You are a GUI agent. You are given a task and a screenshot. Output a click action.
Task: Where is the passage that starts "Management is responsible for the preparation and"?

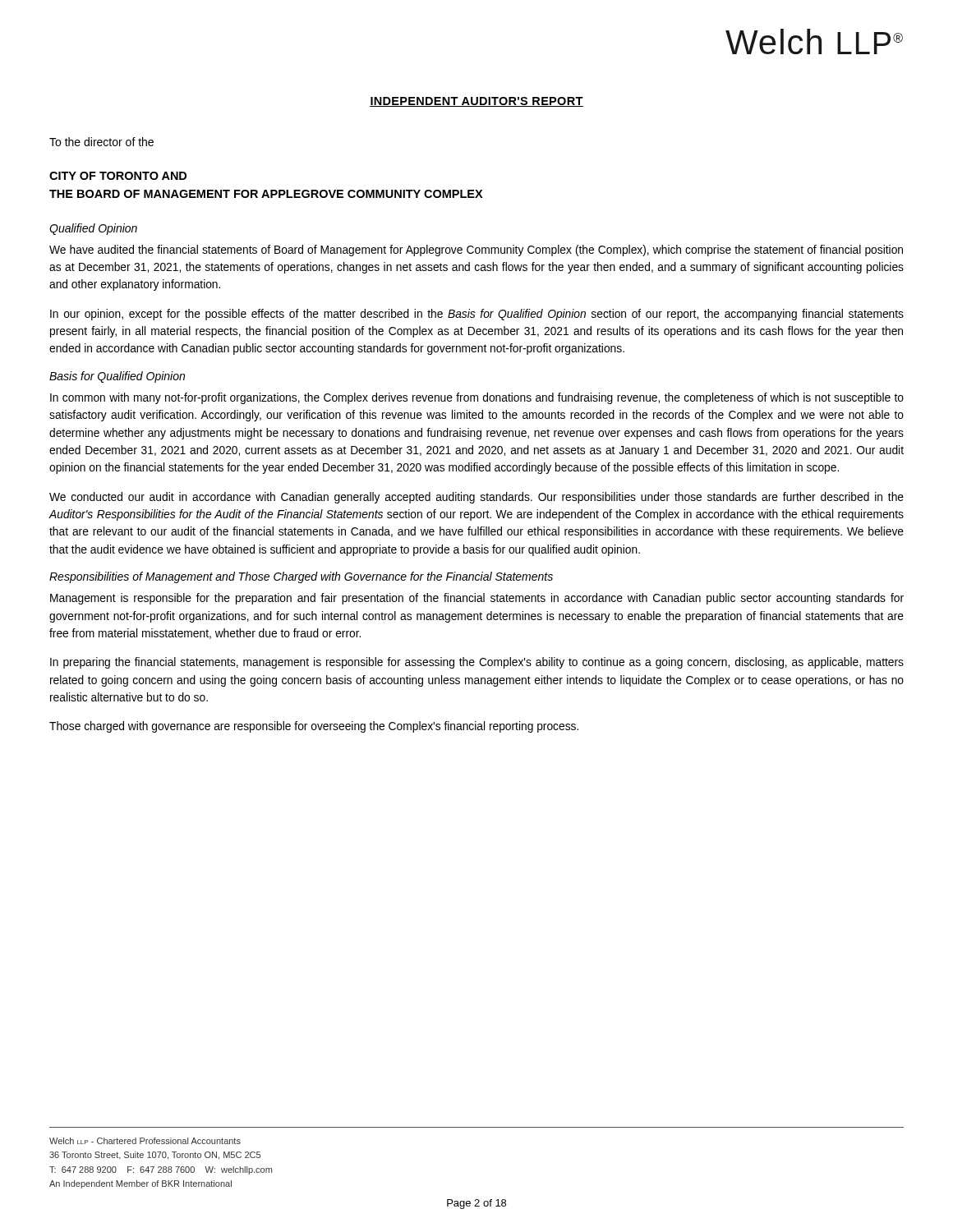pos(476,616)
